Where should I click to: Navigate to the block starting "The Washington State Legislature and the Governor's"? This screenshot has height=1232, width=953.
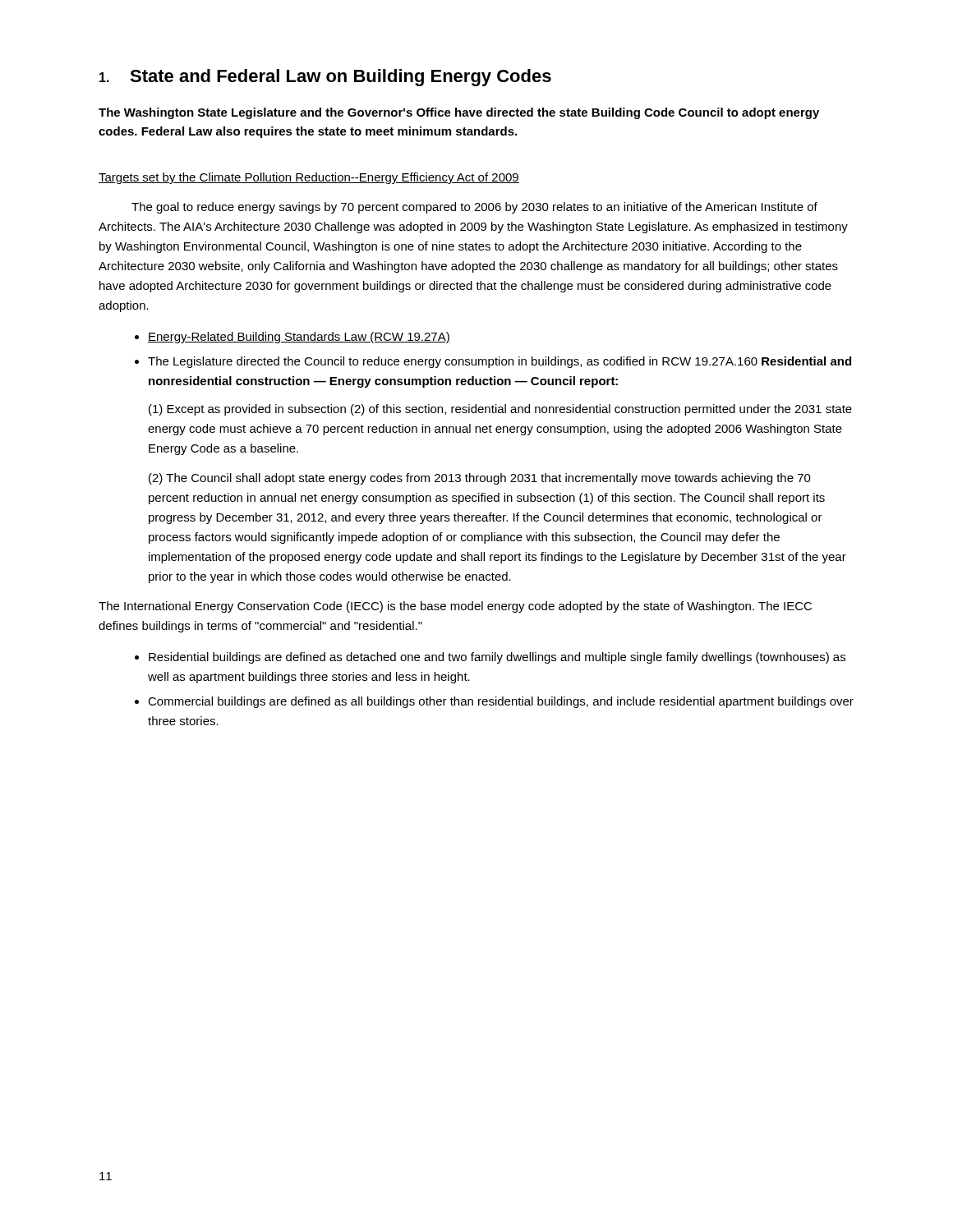[459, 121]
